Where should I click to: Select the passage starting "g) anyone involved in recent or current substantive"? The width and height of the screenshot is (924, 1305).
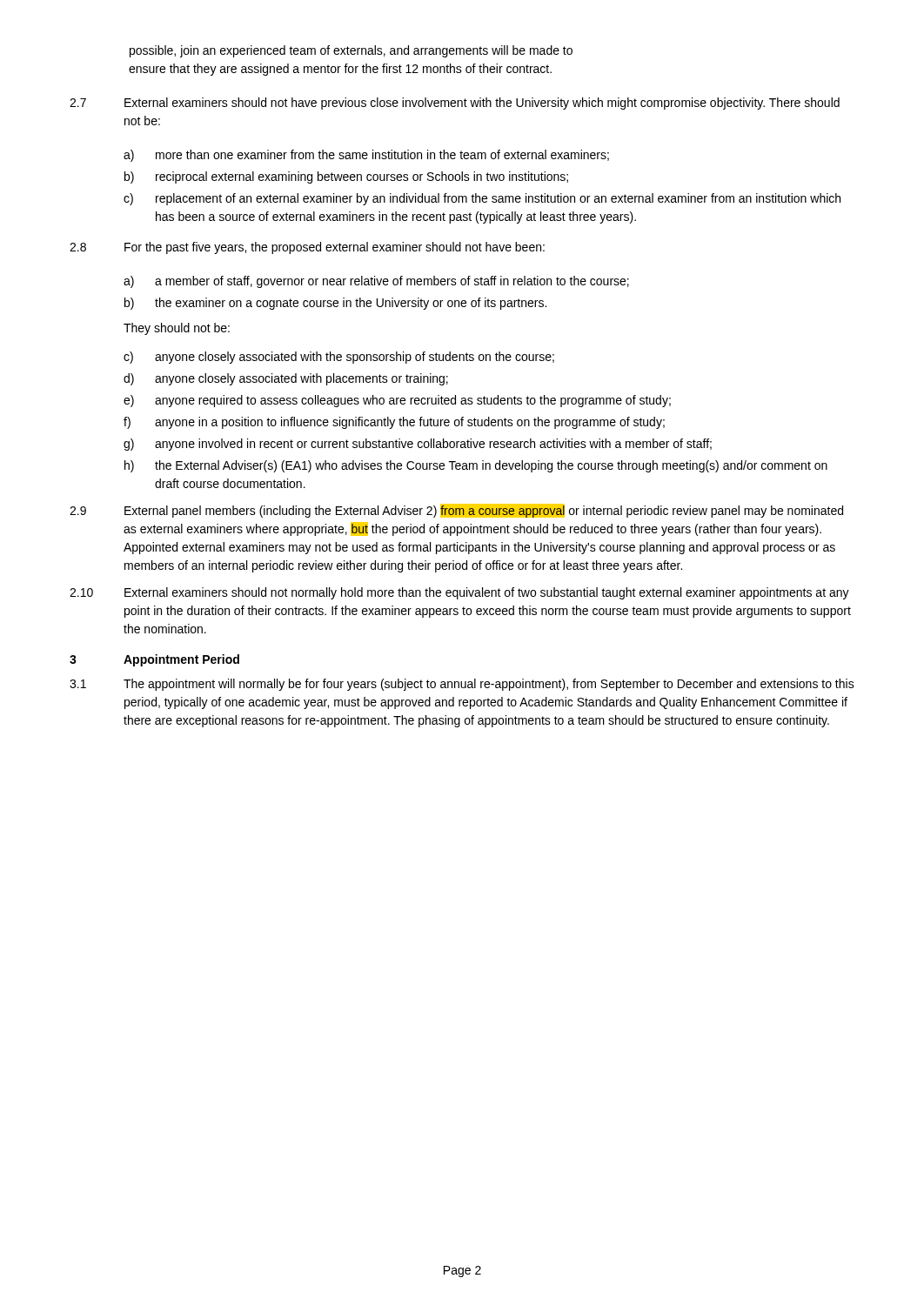489,444
